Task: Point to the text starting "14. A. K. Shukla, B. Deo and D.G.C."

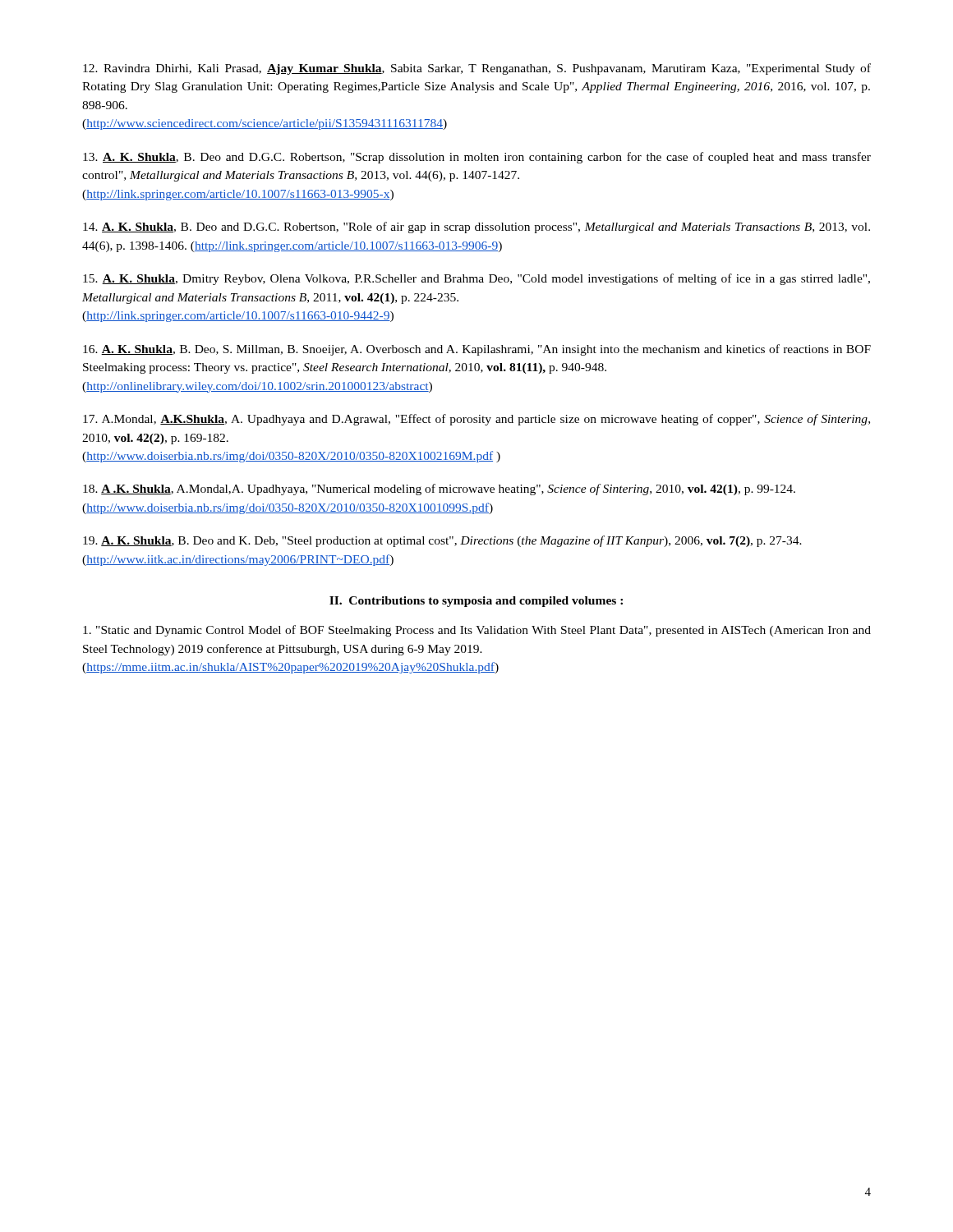Action: (476, 236)
